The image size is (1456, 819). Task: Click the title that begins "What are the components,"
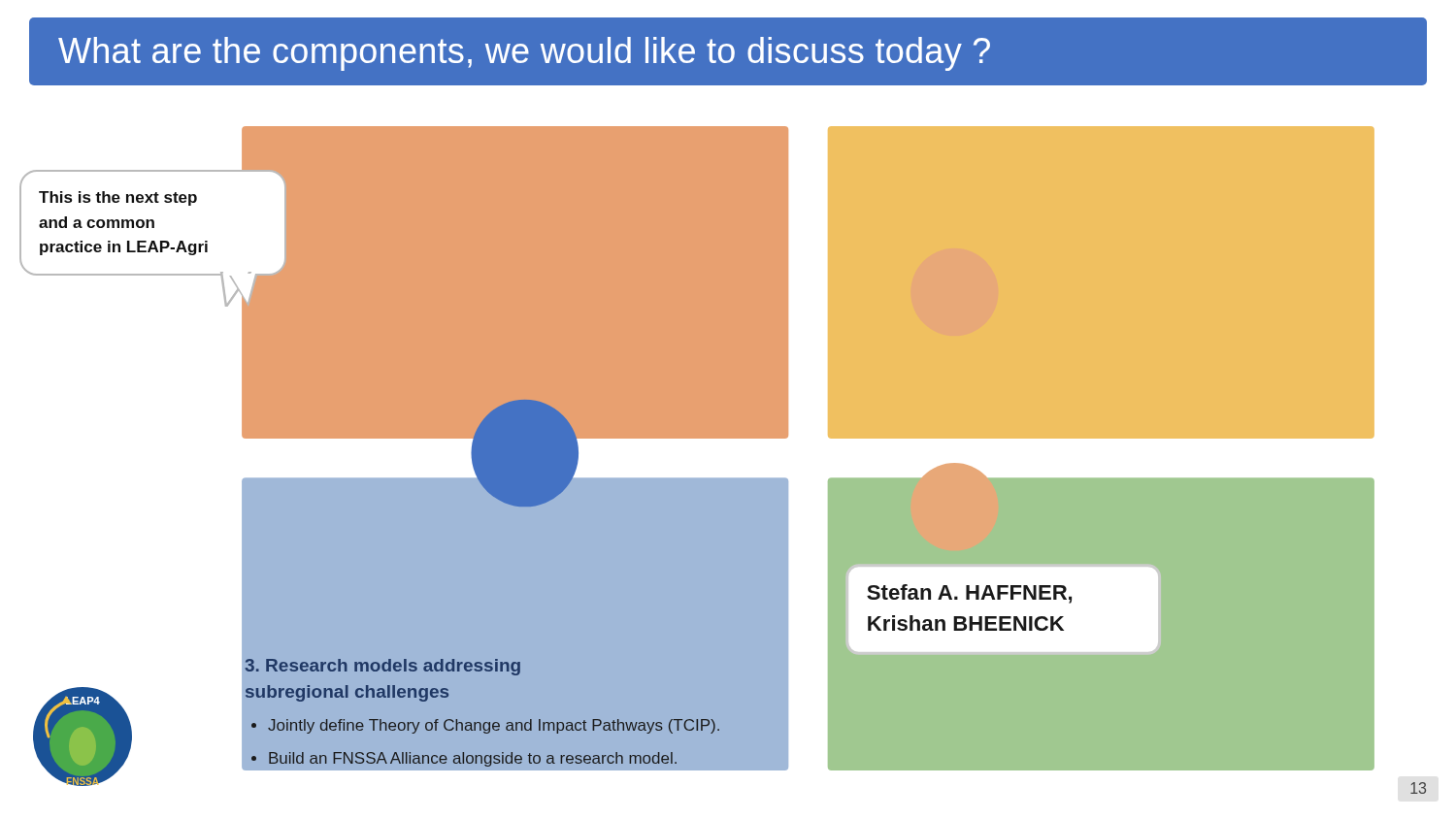(728, 51)
